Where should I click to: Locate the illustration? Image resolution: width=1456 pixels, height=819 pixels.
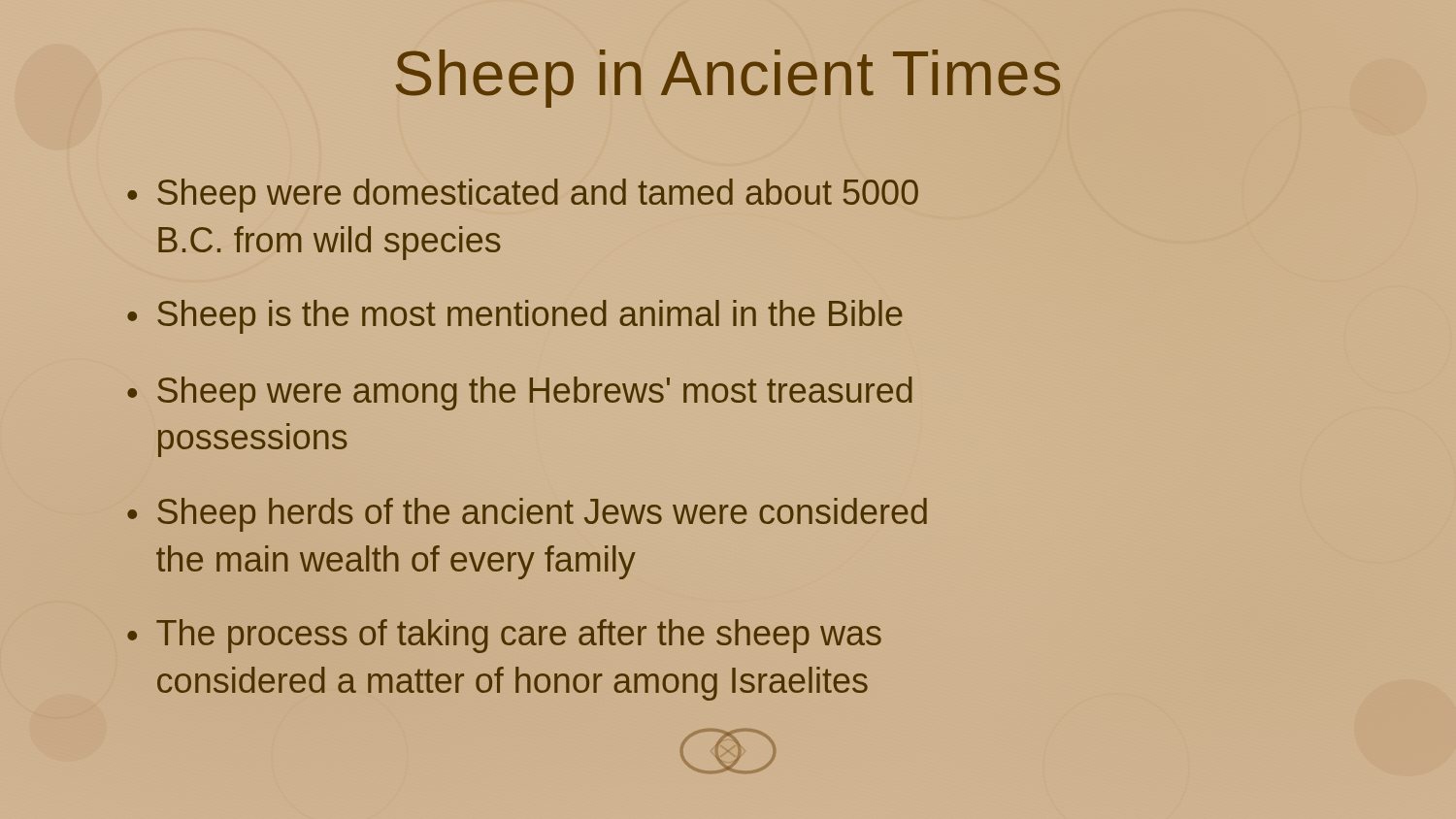[x=728, y=753]
